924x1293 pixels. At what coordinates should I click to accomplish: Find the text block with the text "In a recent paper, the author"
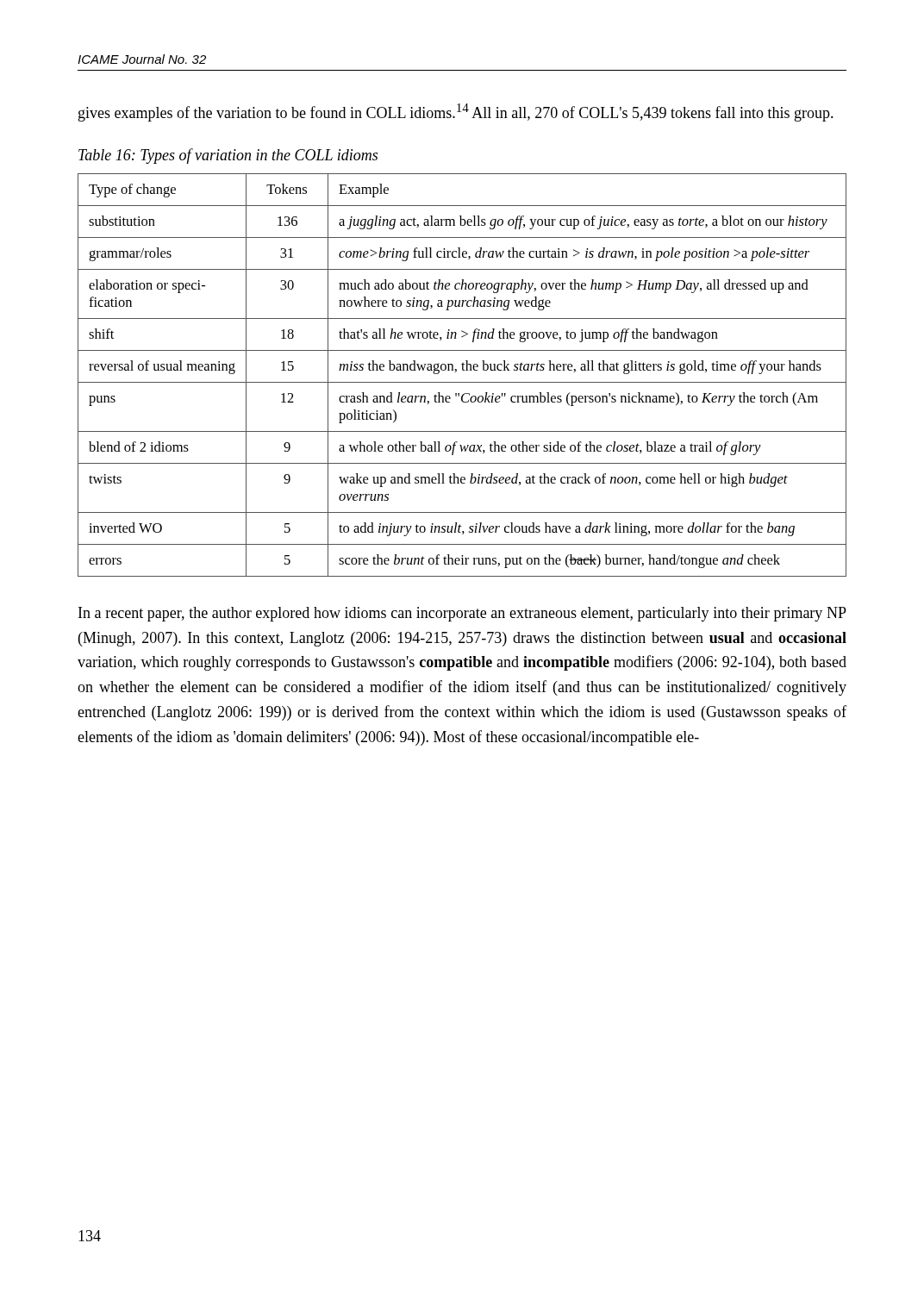[x=462, y=675]
